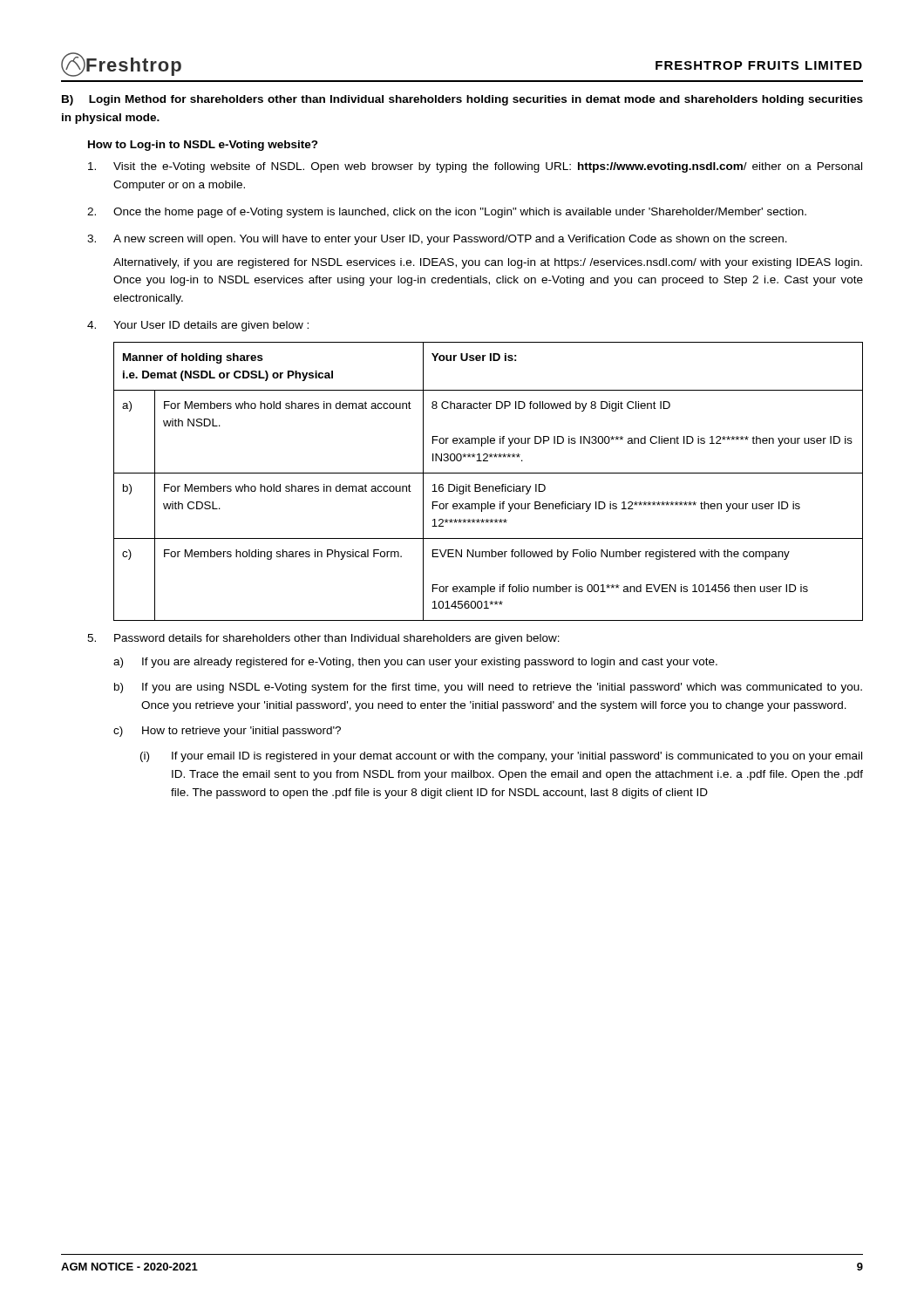
Task: Locate the text block that reads "How to Log-in"
Action: (x=203, y=144)
